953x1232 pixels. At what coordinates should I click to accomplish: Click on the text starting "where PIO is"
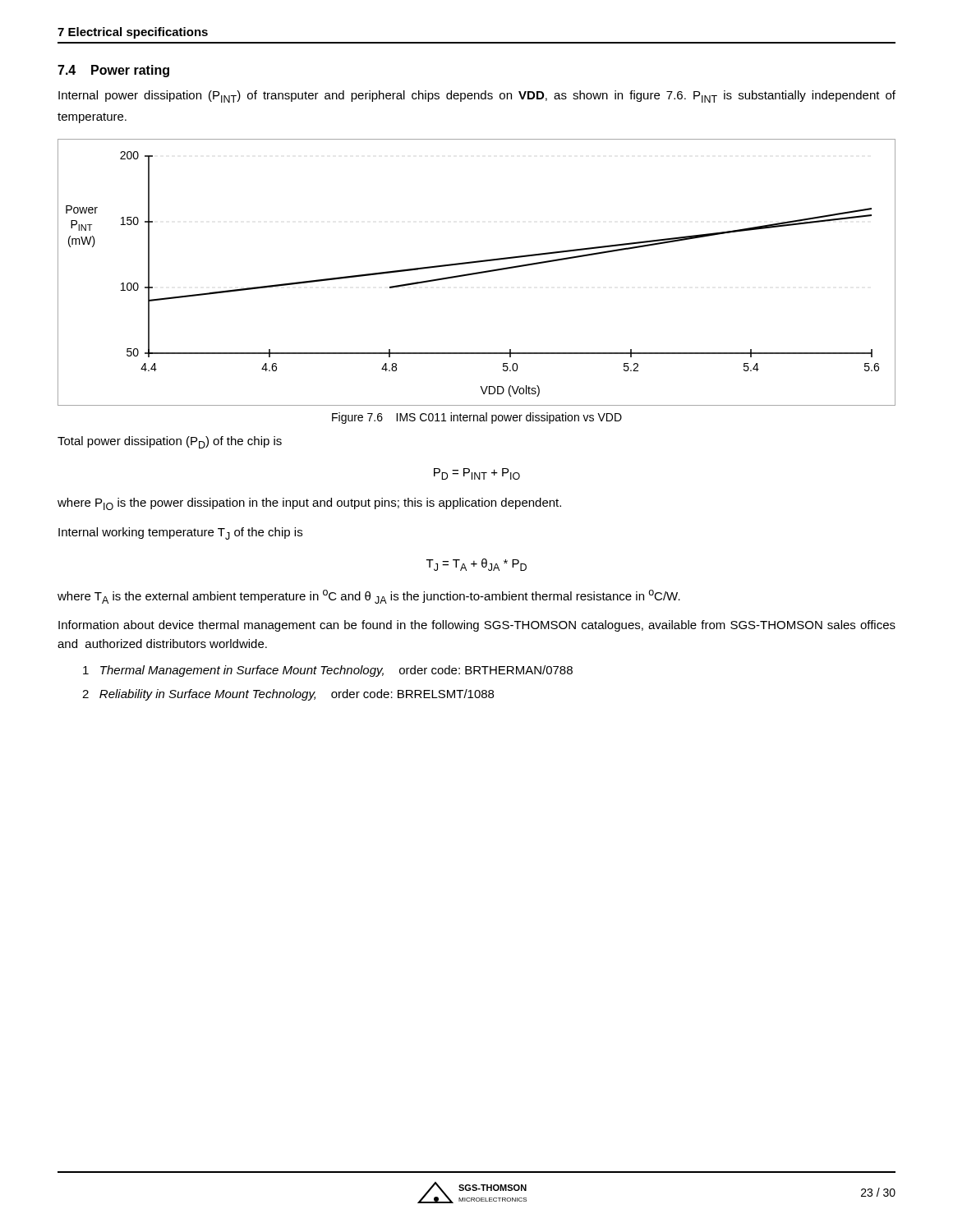(x=310, y=504)
